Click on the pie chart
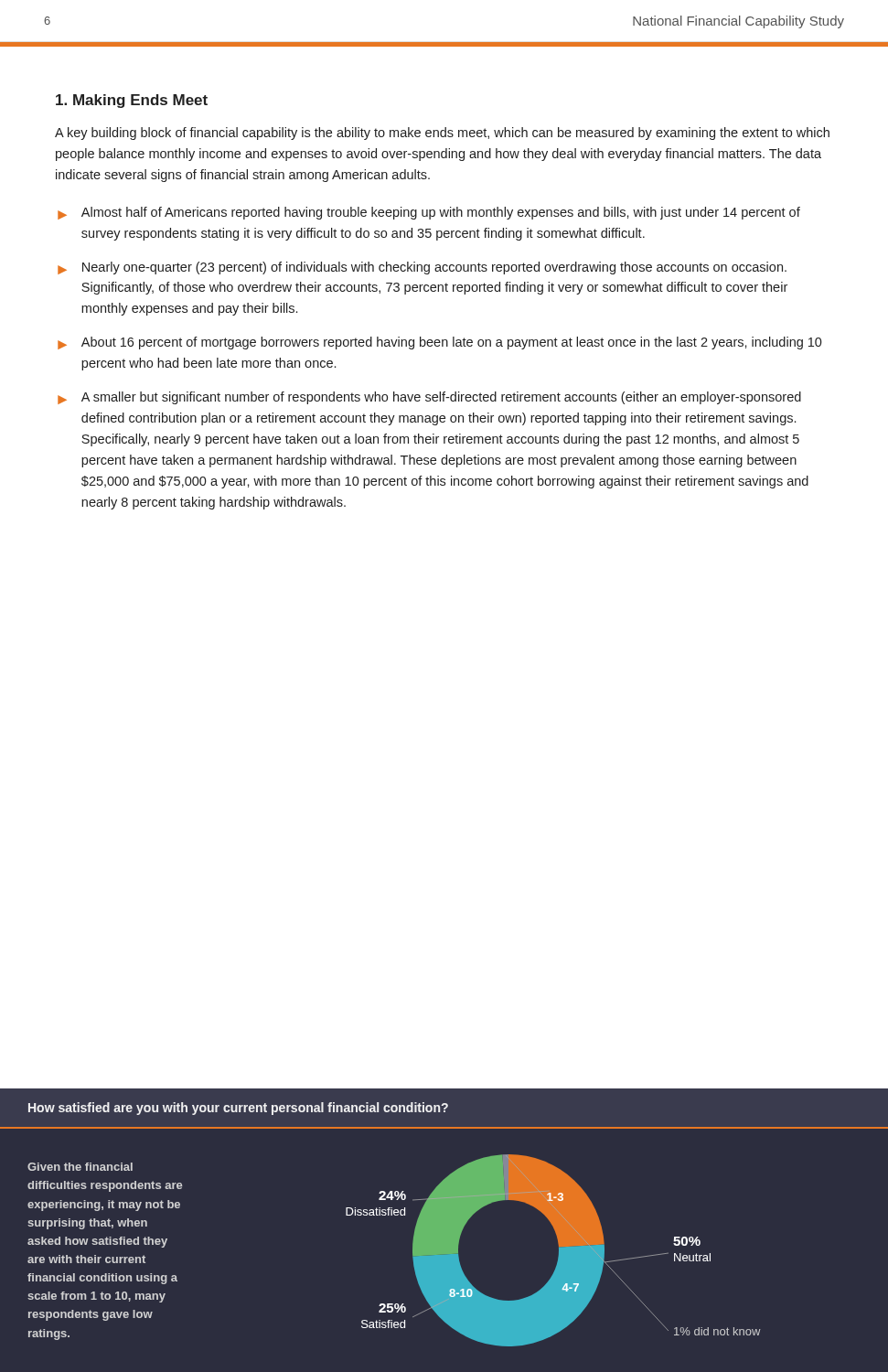The height and width of the screenshot is (1372, 888). click(545, 1250)
